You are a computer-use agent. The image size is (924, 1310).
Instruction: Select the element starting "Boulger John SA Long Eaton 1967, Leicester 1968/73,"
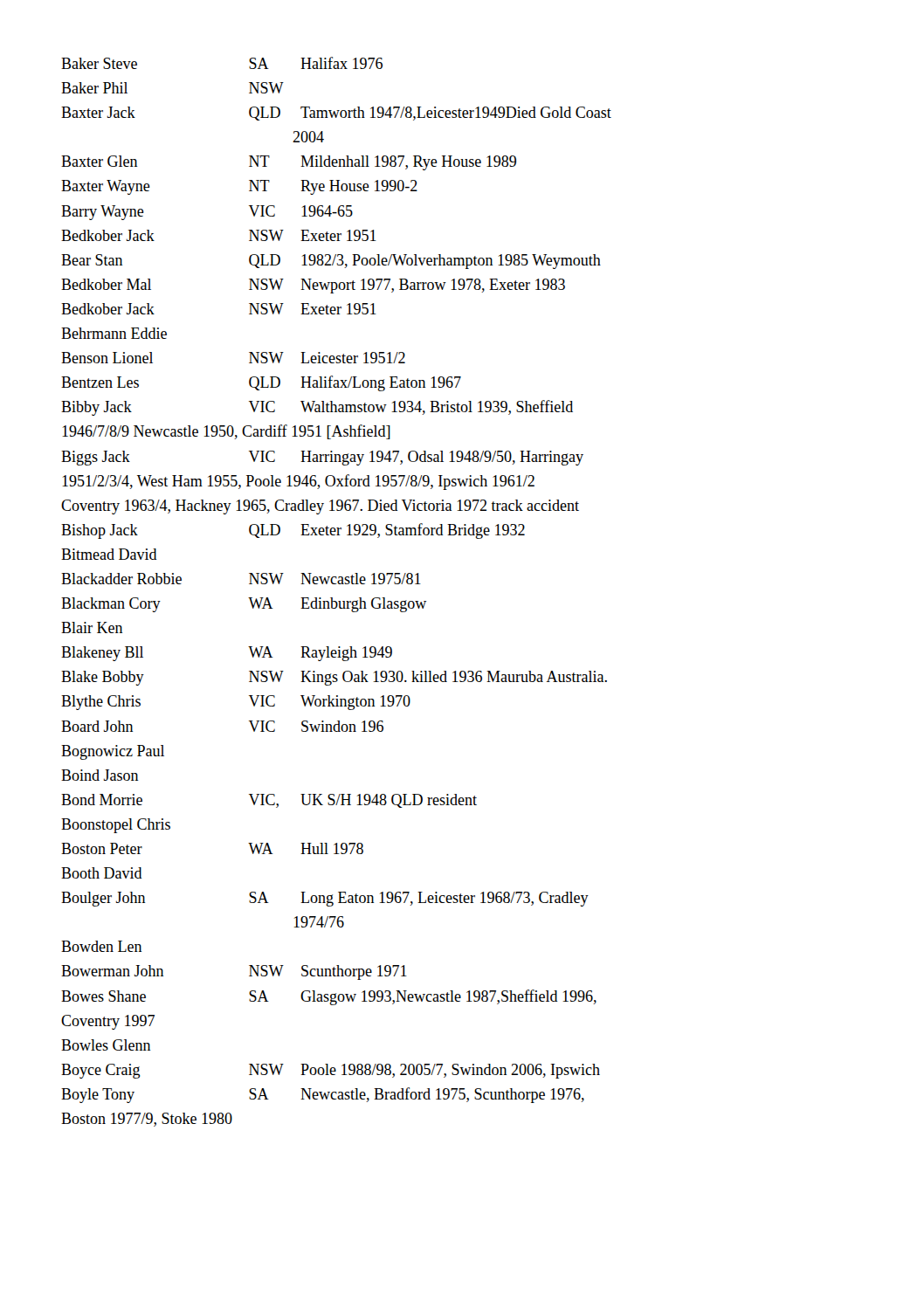[x=447, y=898]
